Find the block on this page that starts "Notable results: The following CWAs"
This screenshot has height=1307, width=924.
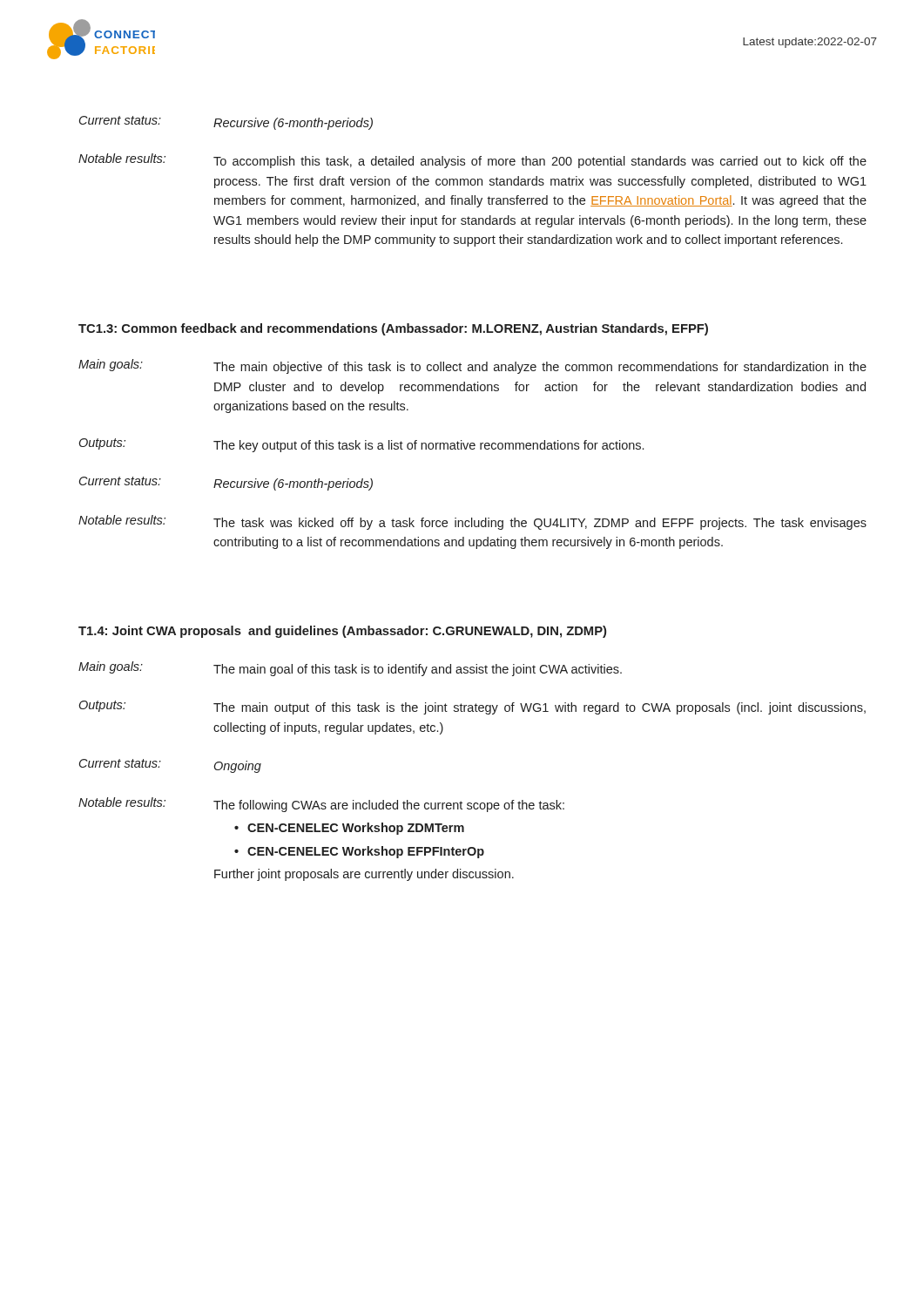(x=472, y=840)
